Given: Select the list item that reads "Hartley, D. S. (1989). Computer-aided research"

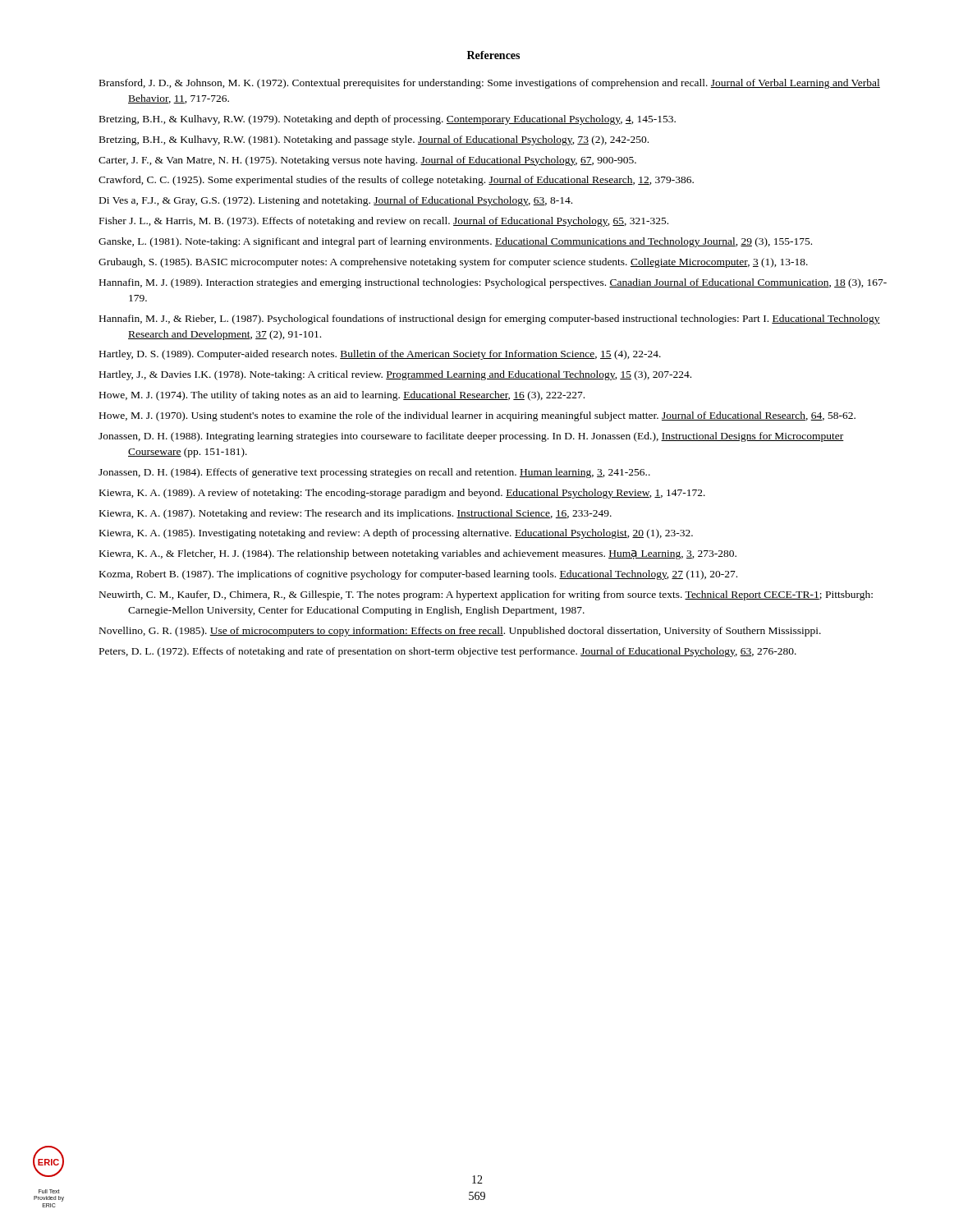Looking at the screenshot, I should pos(380,354).
